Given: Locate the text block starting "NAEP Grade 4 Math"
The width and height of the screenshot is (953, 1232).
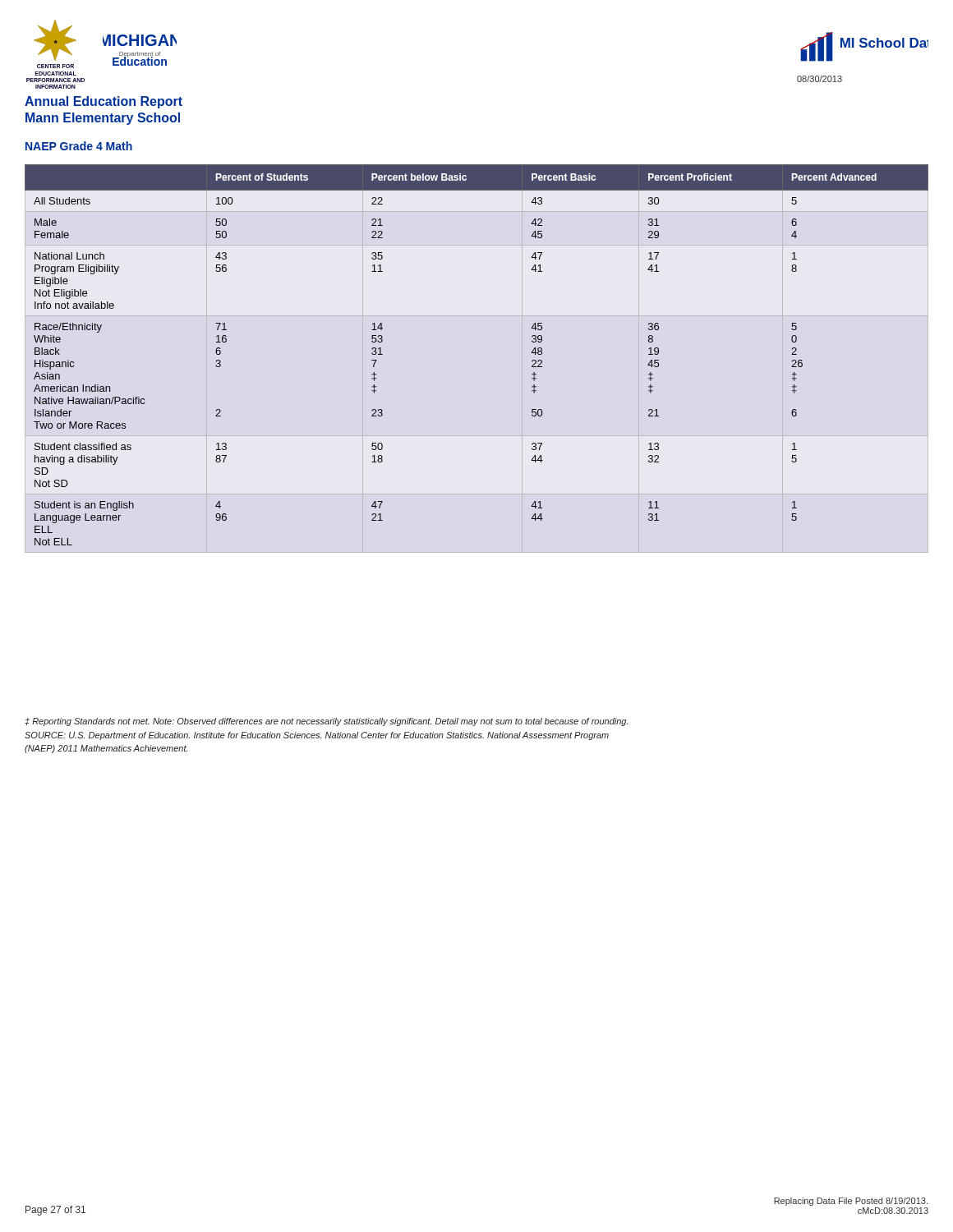Looking at the screenshot, I should 79,146.
